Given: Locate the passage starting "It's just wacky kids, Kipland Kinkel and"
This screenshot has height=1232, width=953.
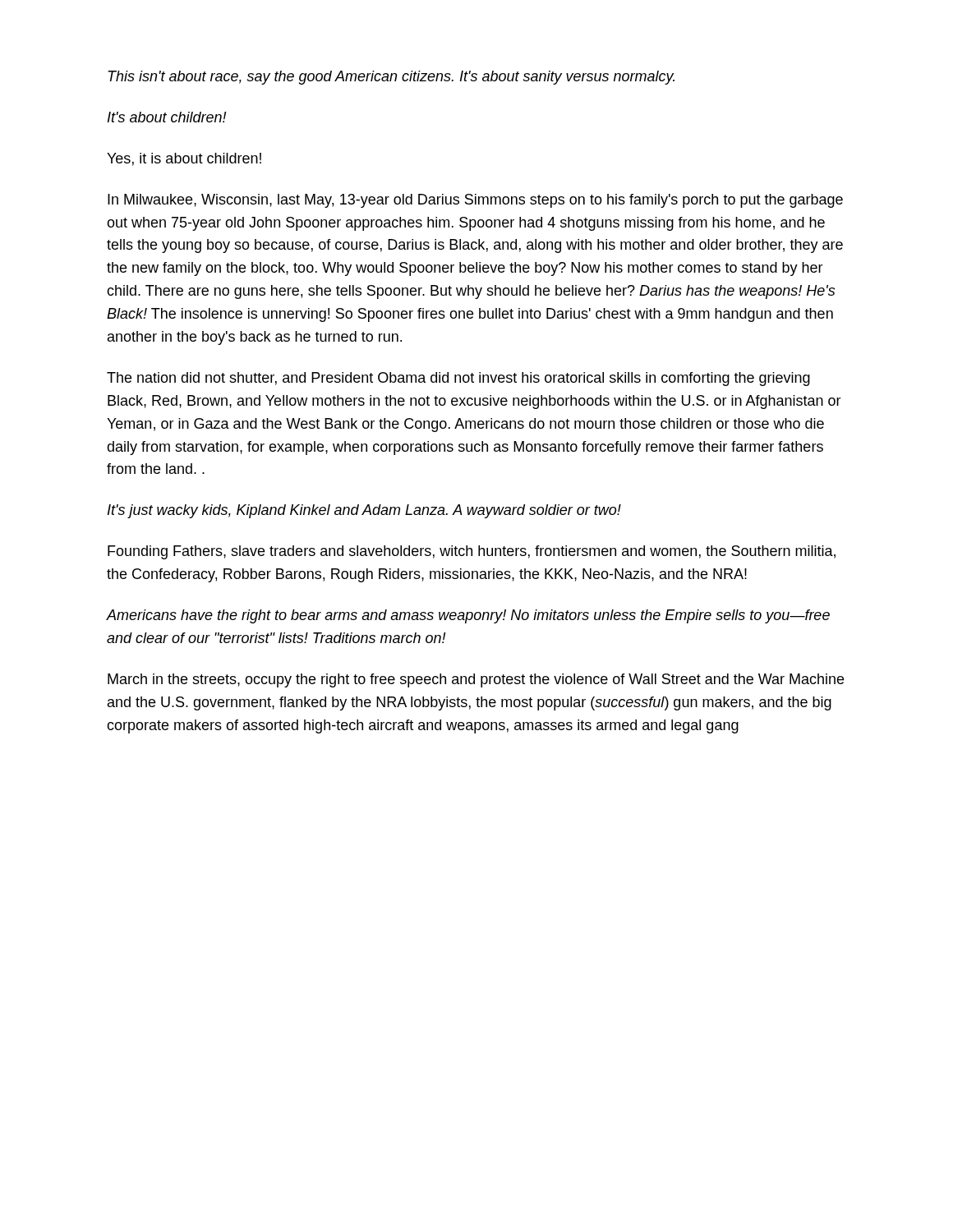Looking at the screenshot, I should click(364, 510).
